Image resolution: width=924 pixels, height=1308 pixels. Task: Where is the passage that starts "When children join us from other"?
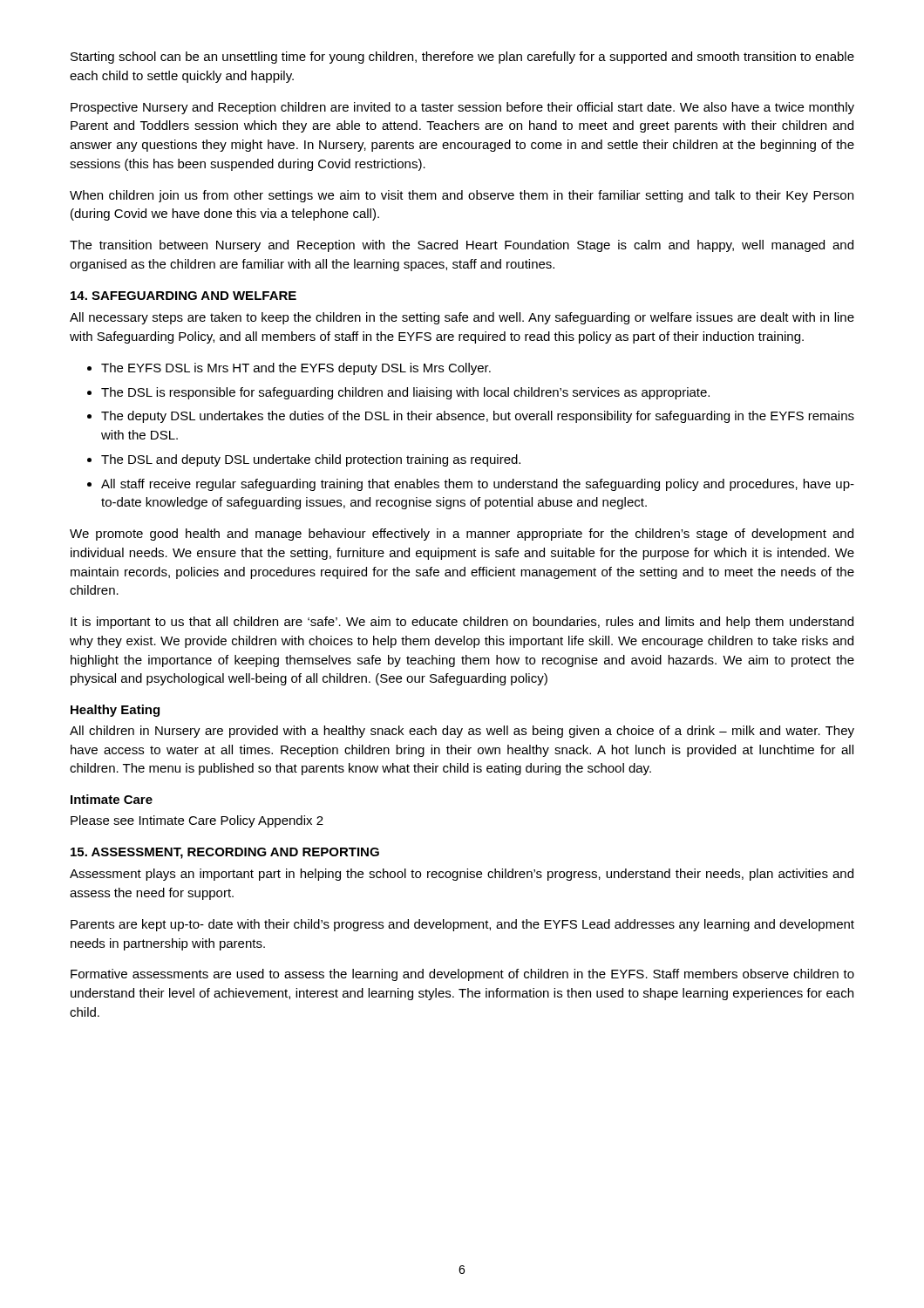click(x=462, y=204)
